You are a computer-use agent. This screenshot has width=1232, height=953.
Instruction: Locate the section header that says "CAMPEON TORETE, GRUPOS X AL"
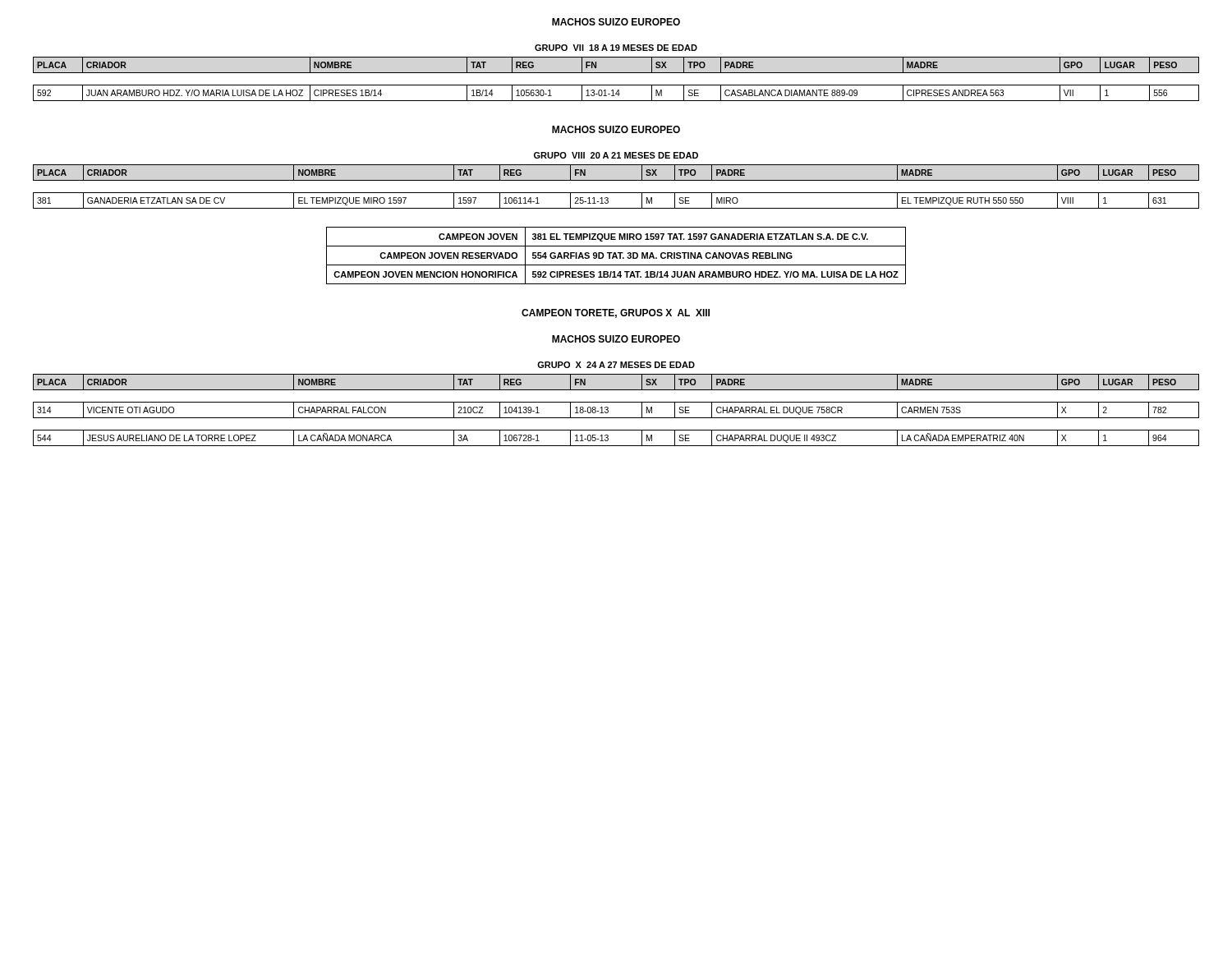616,313
